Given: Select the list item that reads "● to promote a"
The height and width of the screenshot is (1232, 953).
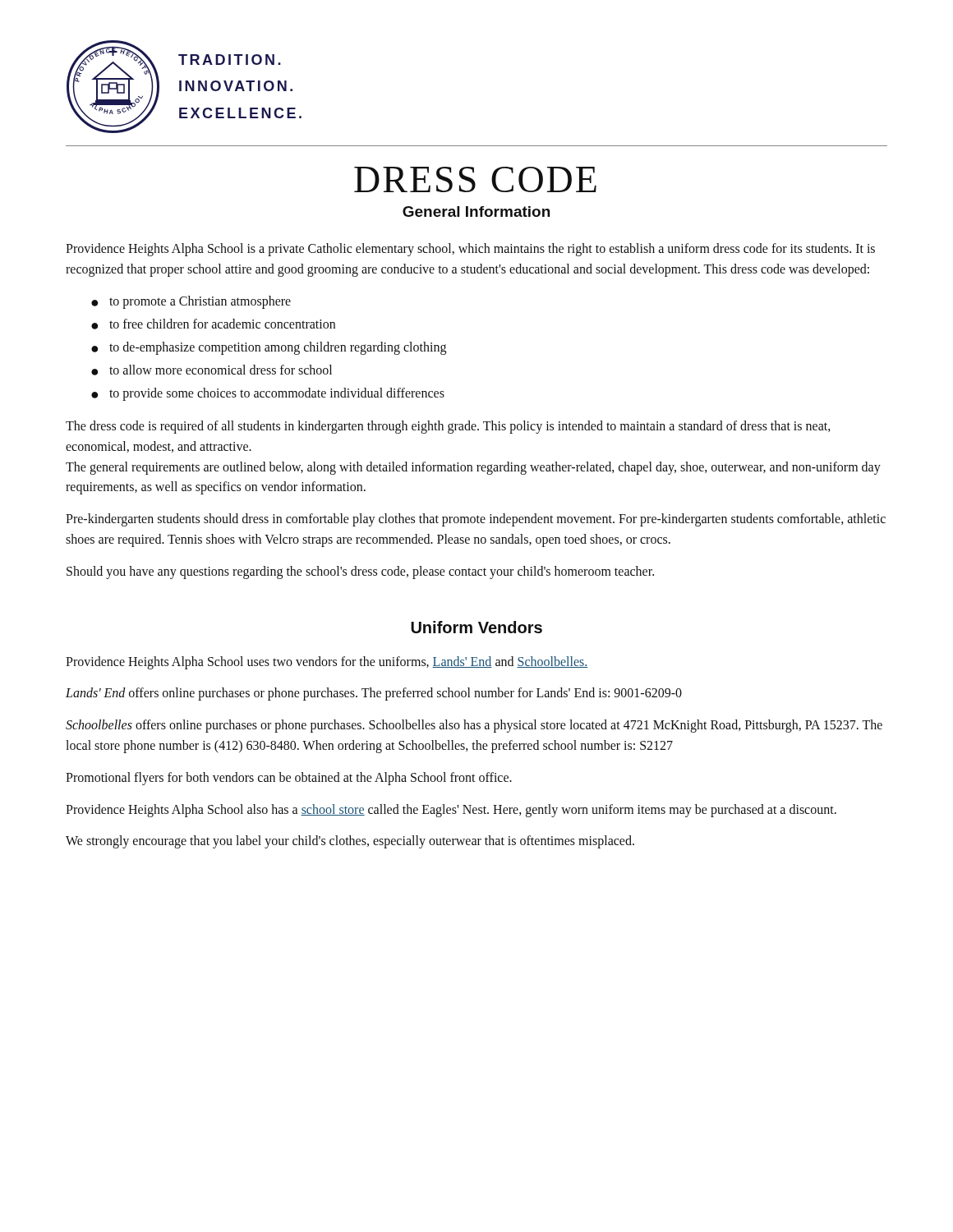Looking at the screenshot, I should click(x=191, y=302).
